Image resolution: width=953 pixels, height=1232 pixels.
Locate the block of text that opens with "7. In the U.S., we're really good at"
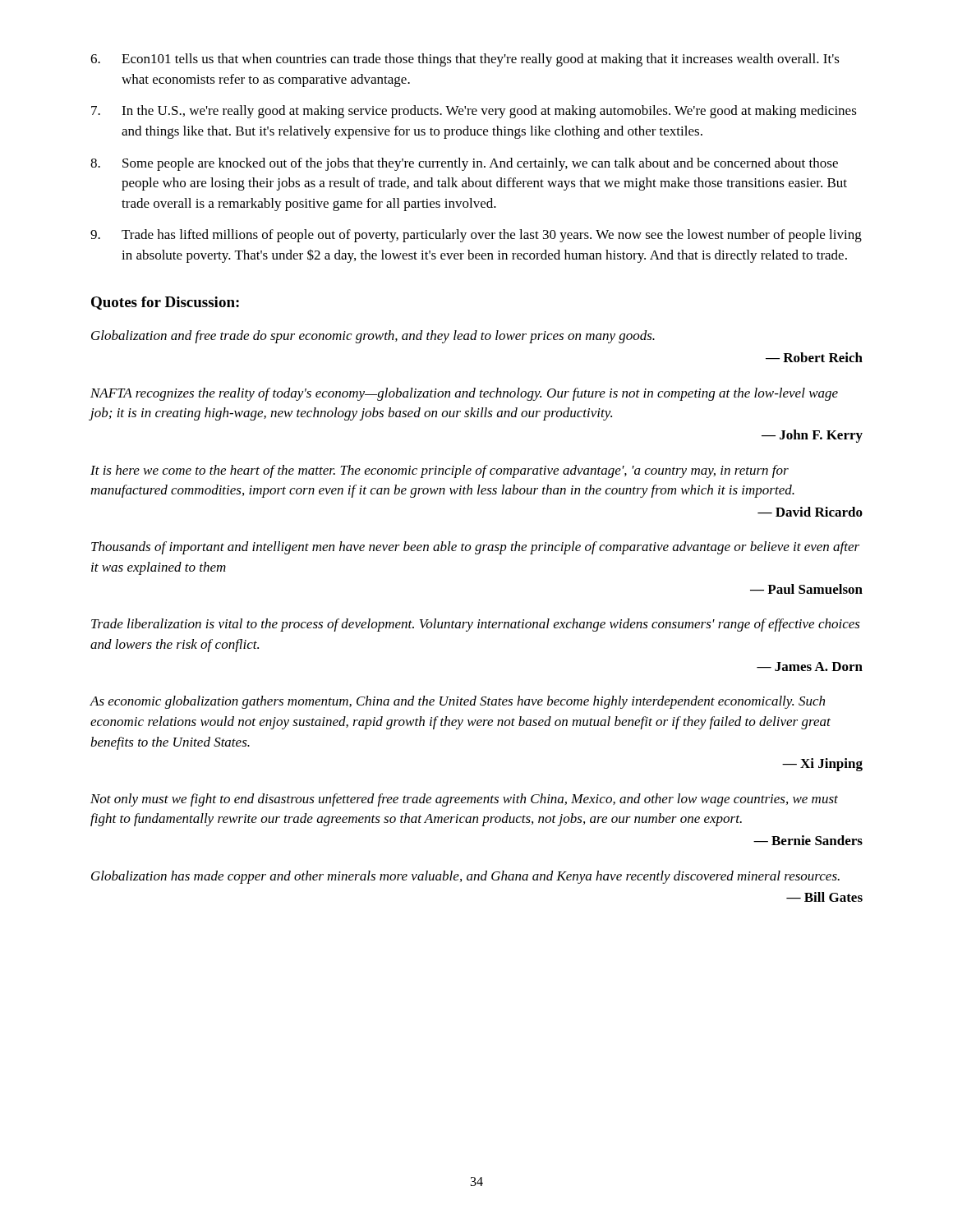[x=476, y=121]
